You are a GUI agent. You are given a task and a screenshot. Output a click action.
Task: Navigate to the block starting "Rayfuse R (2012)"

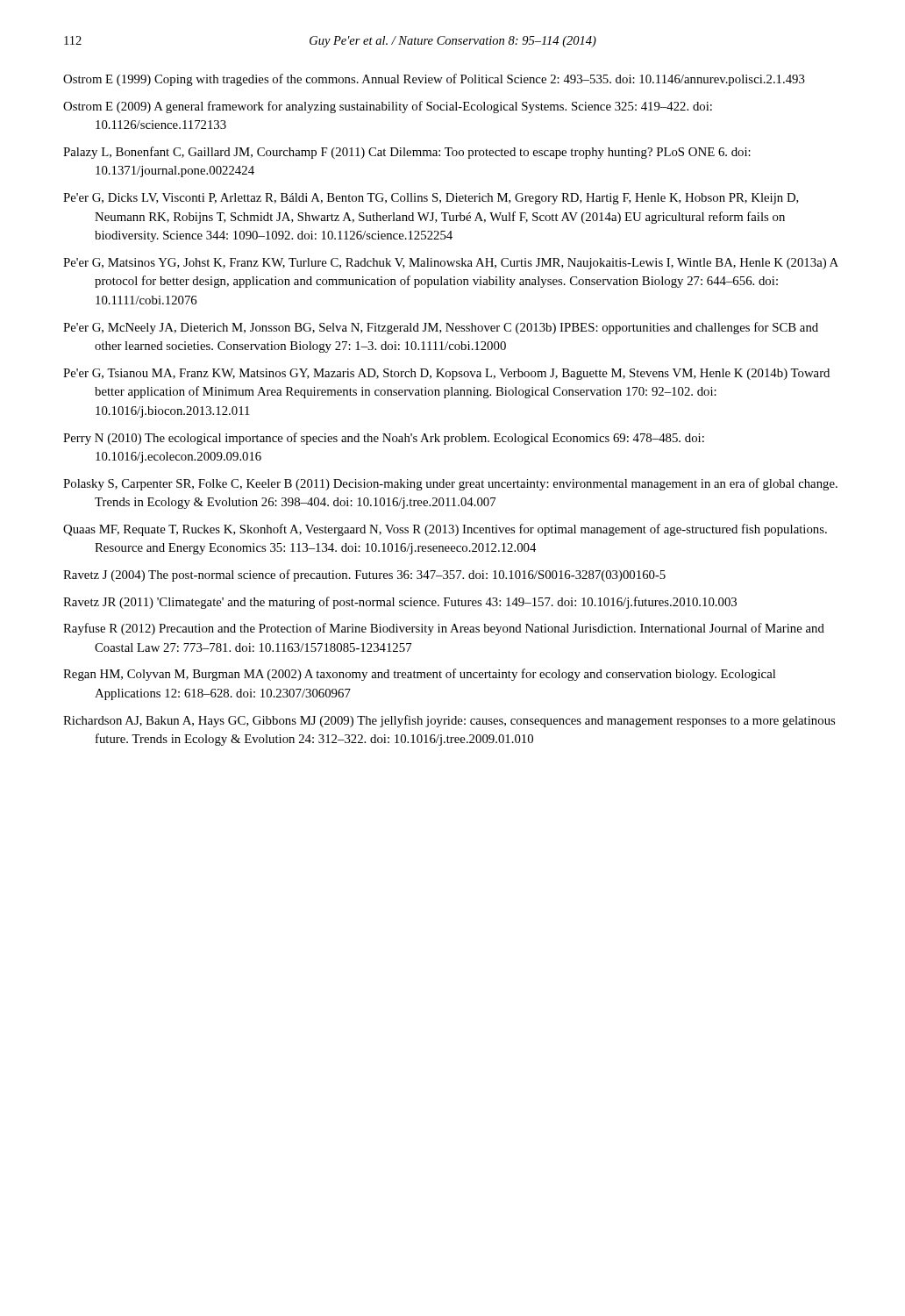[x=444, y=638]
